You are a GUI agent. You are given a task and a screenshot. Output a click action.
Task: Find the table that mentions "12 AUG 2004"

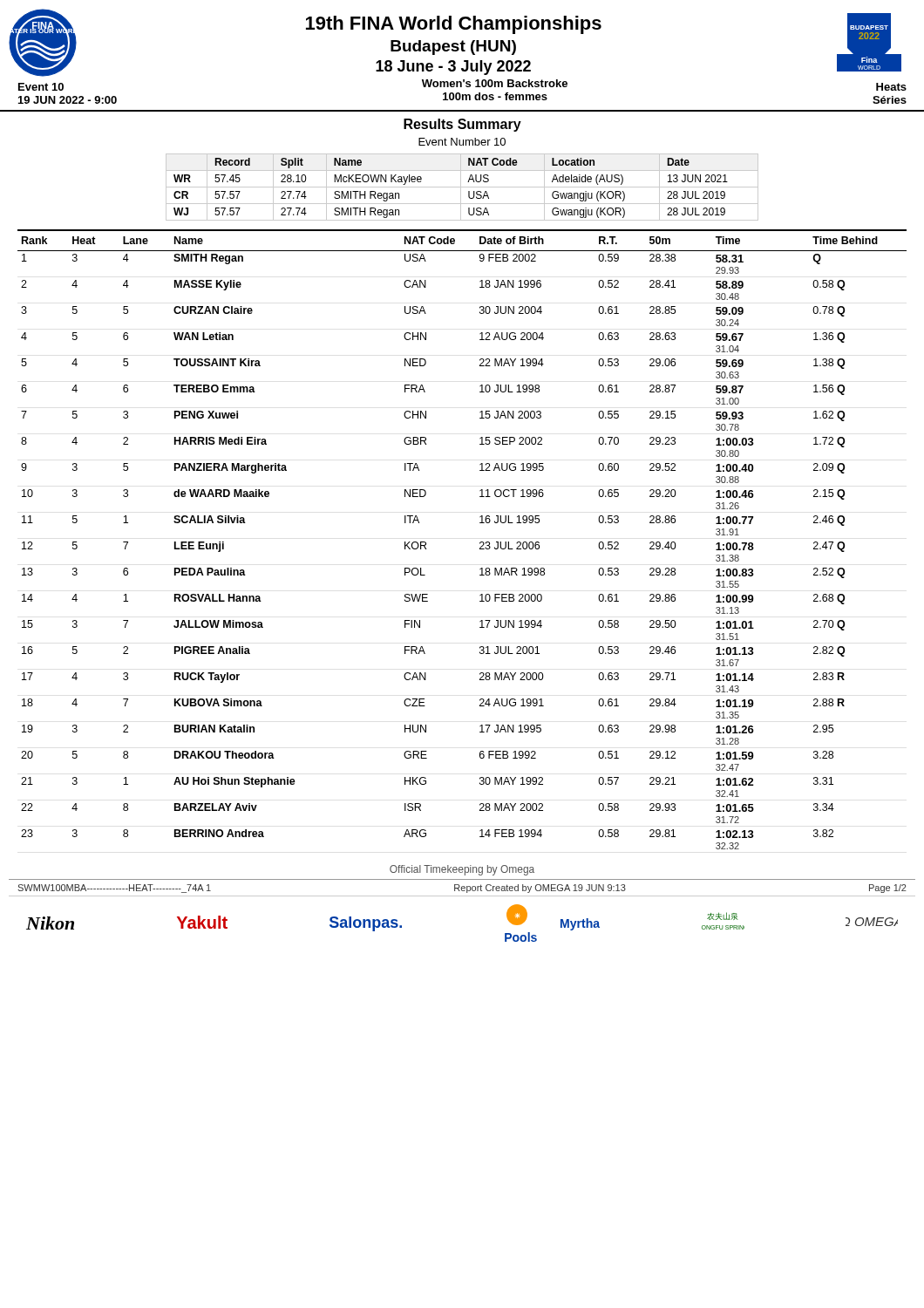point(462,541)
